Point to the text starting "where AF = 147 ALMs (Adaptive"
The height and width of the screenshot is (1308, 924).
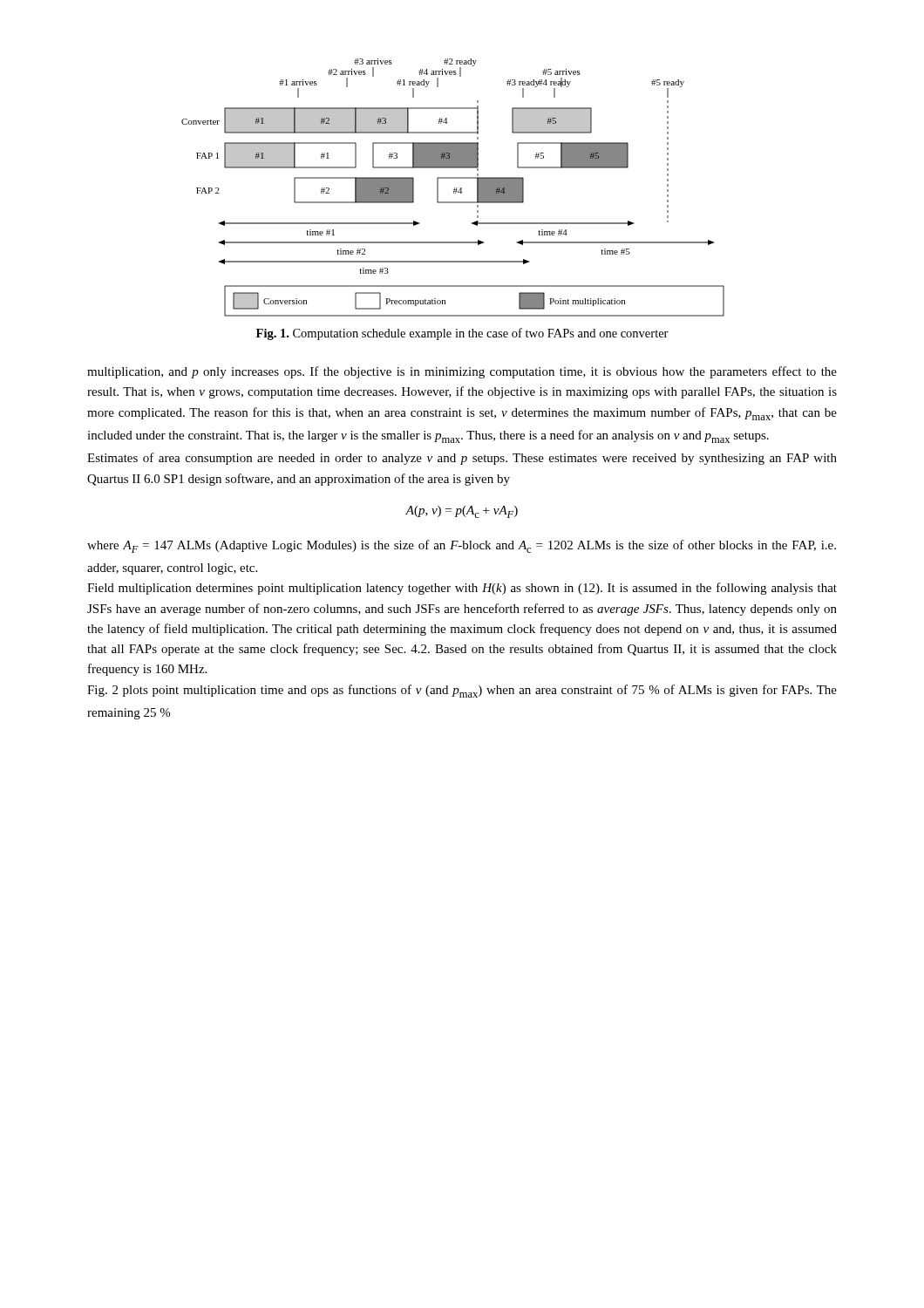click(x=462, y=557)
